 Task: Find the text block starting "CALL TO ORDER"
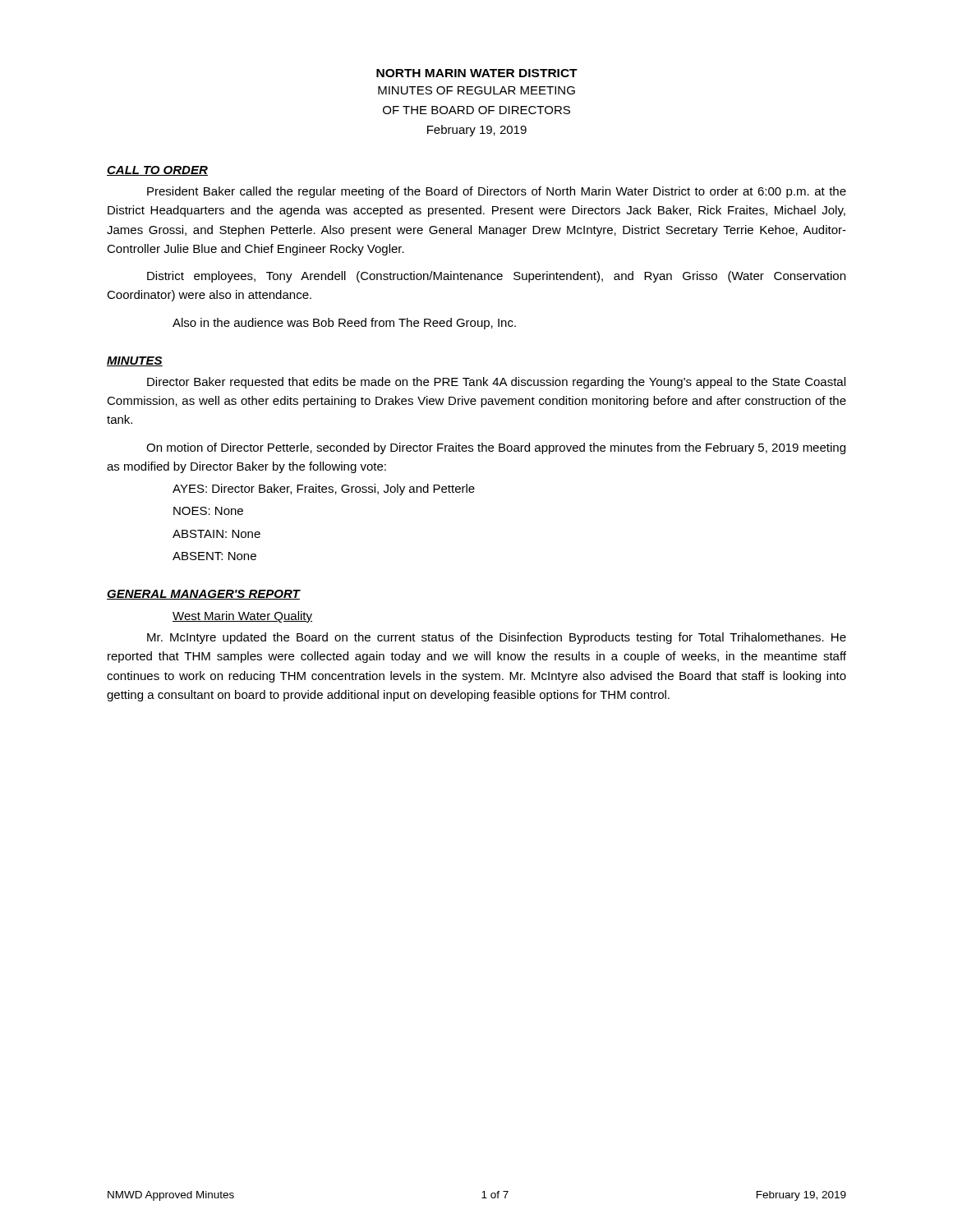click(157, 170)
